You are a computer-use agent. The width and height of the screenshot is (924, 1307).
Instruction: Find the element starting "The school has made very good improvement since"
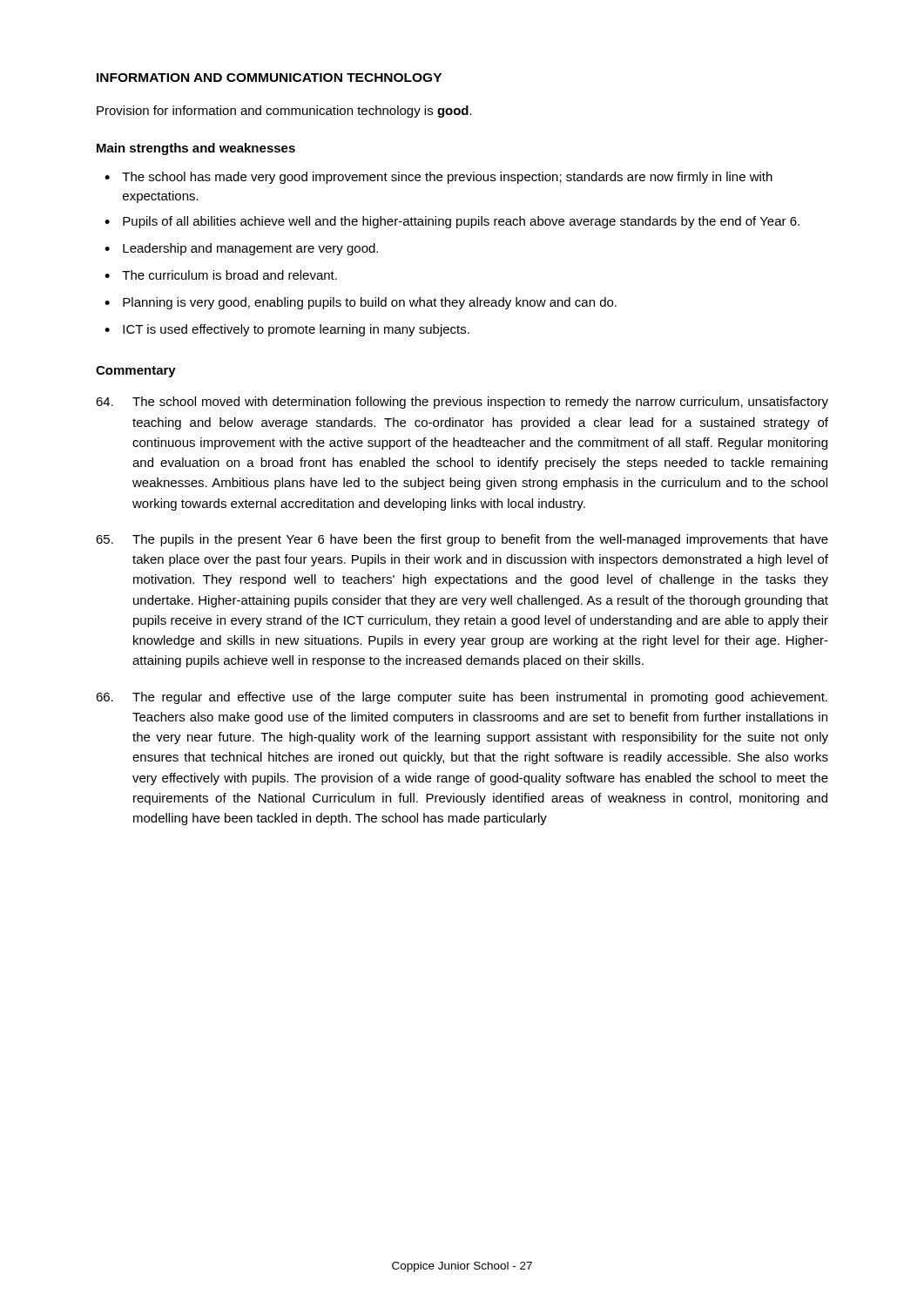coord(447,186)
